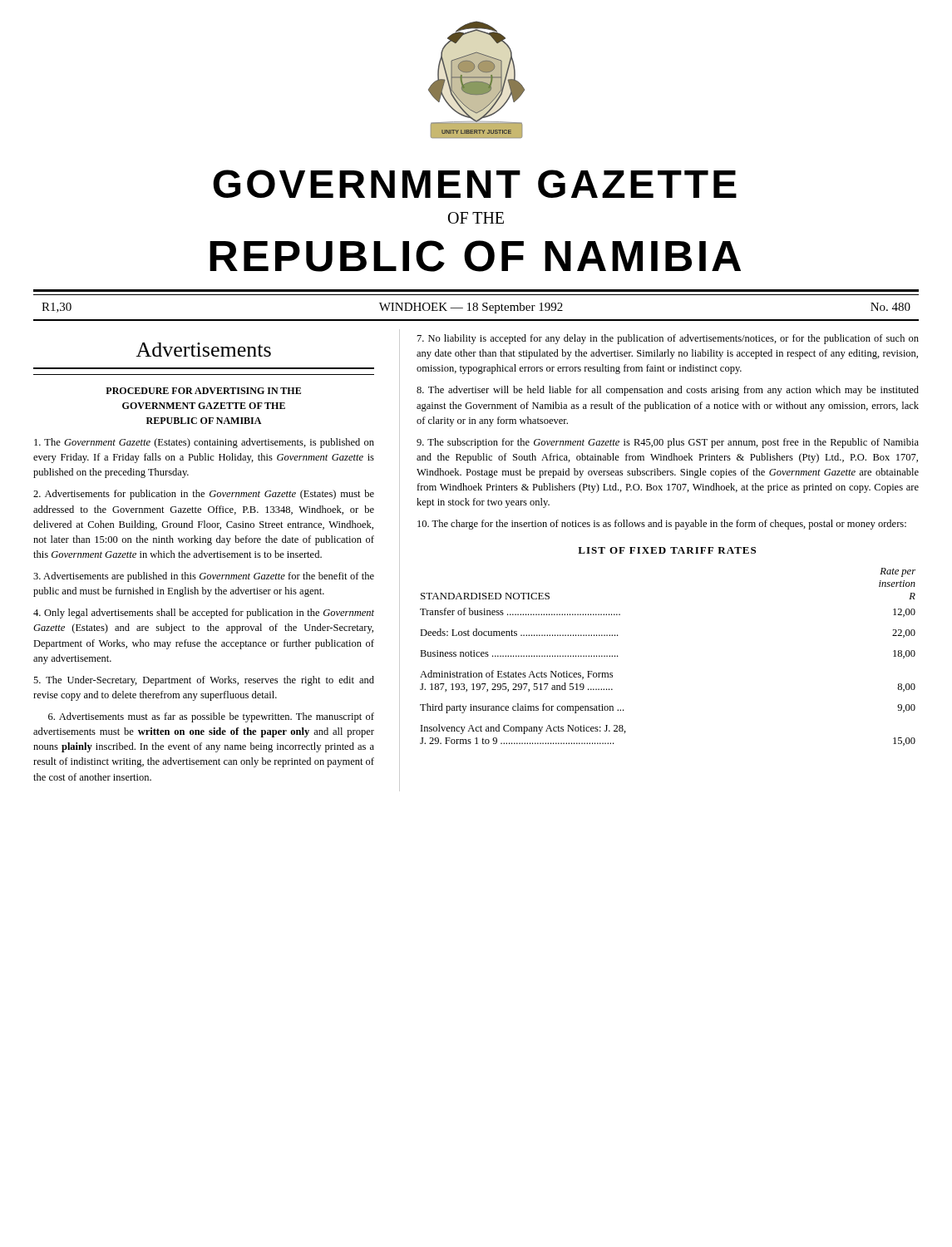Find the title that reads "REPUBLIC OF NAMIBIA"
This screenshot has height=1247, width=952.
[x=476, y=256]
